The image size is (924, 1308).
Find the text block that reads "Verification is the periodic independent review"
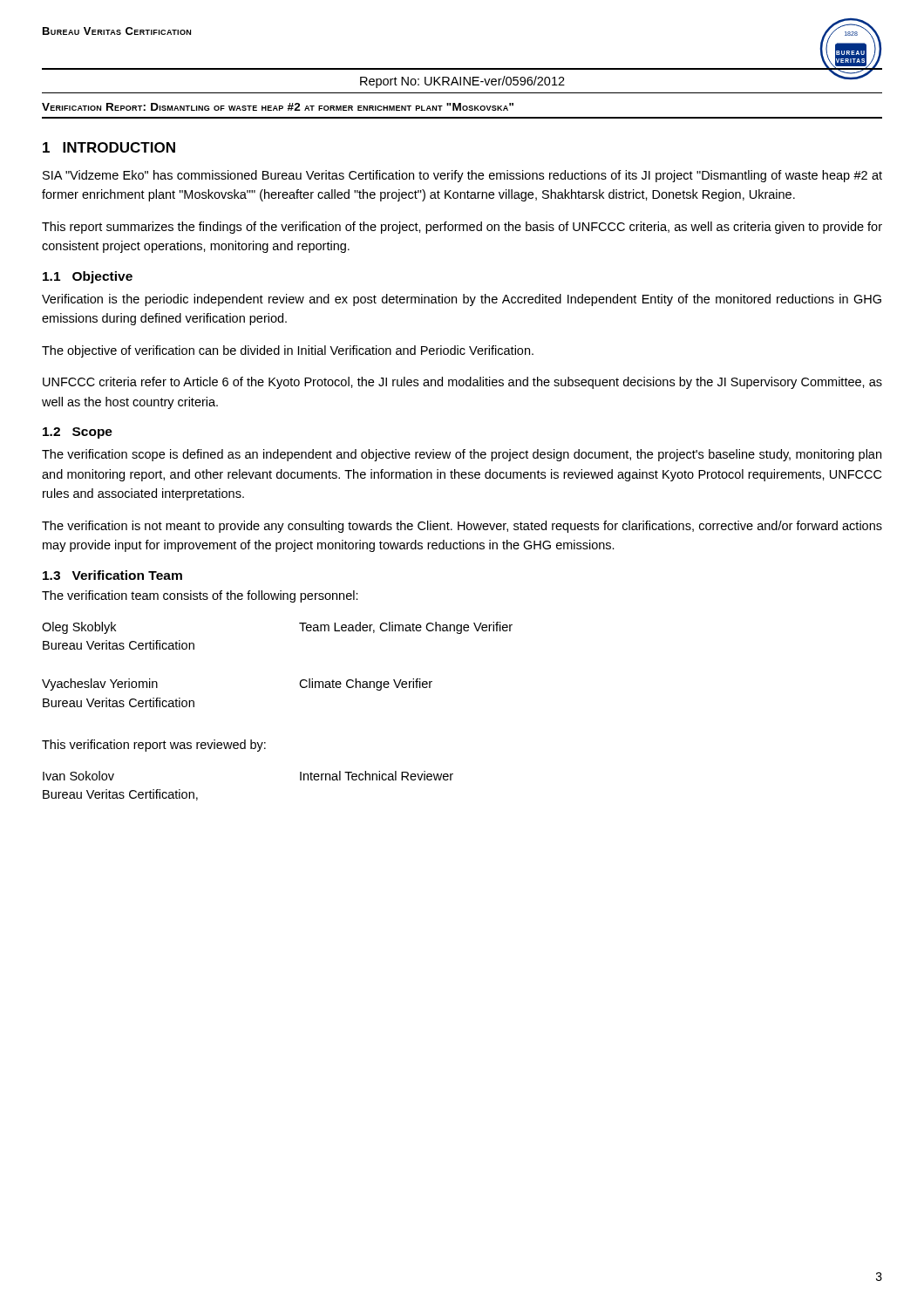tap(462, 309)
